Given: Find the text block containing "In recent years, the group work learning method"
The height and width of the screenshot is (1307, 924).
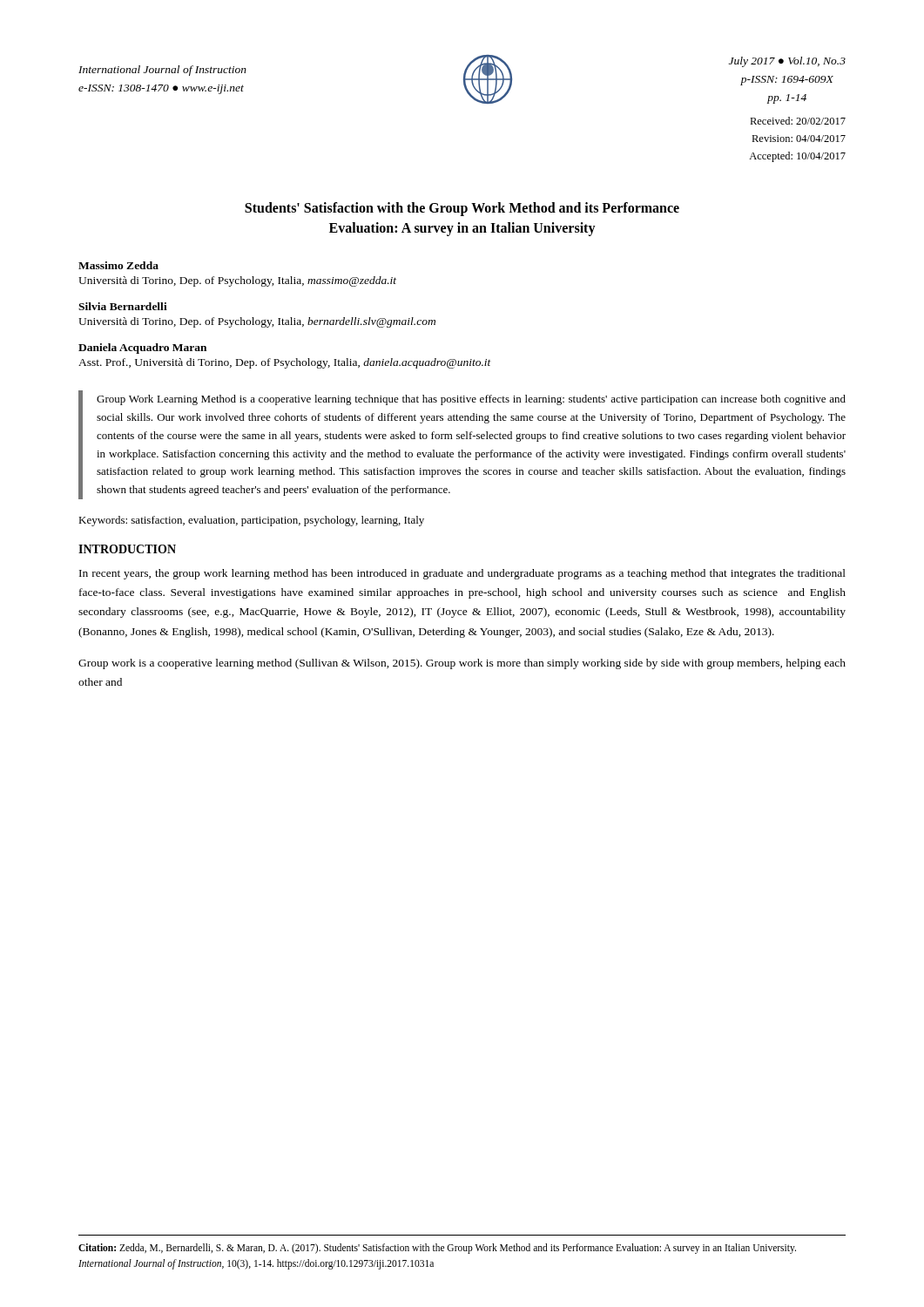Looking at the screenshot, I should coord(462,602).
